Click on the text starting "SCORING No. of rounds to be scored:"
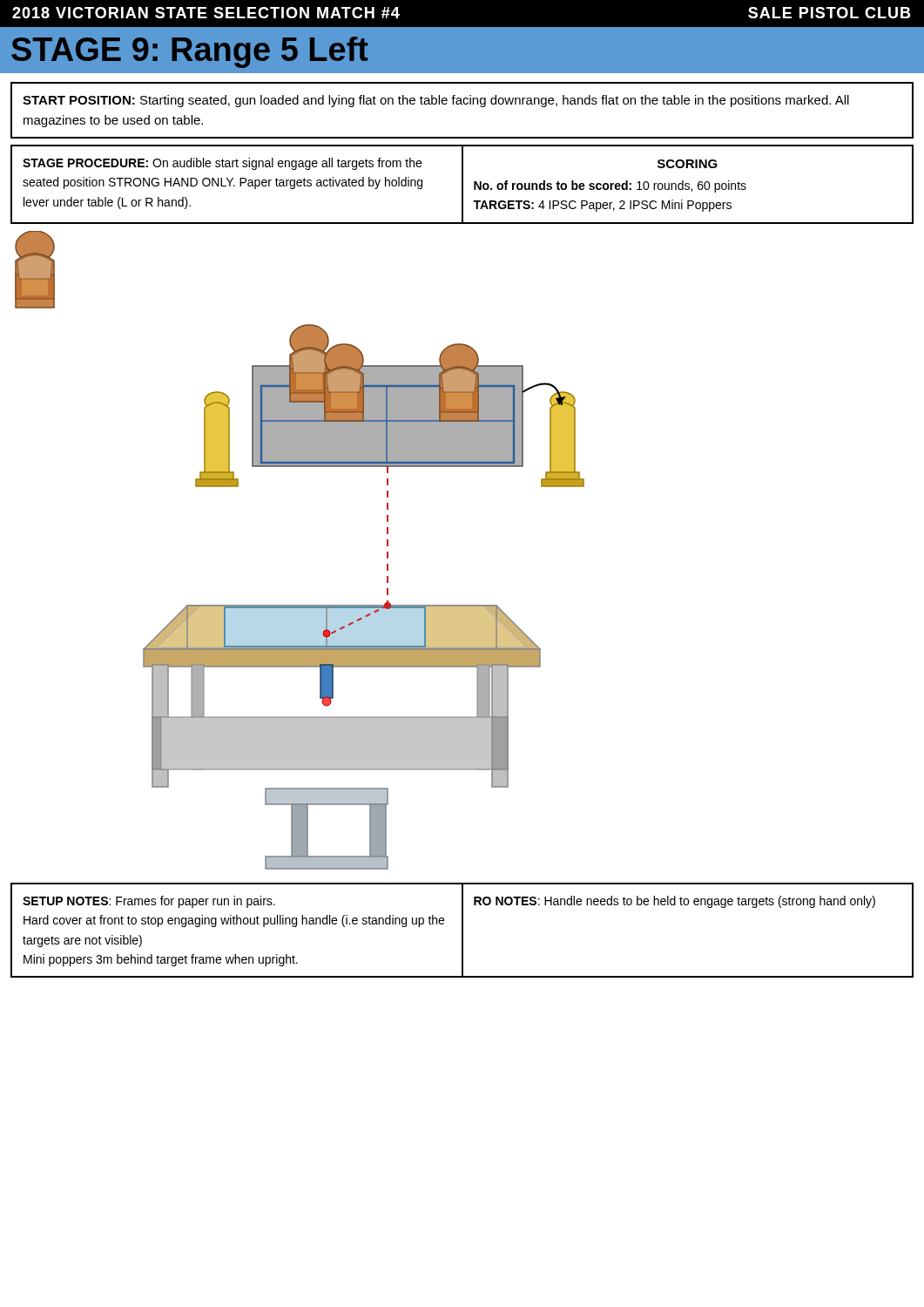This screenshot has width=924, height=1307. point(687,183)
